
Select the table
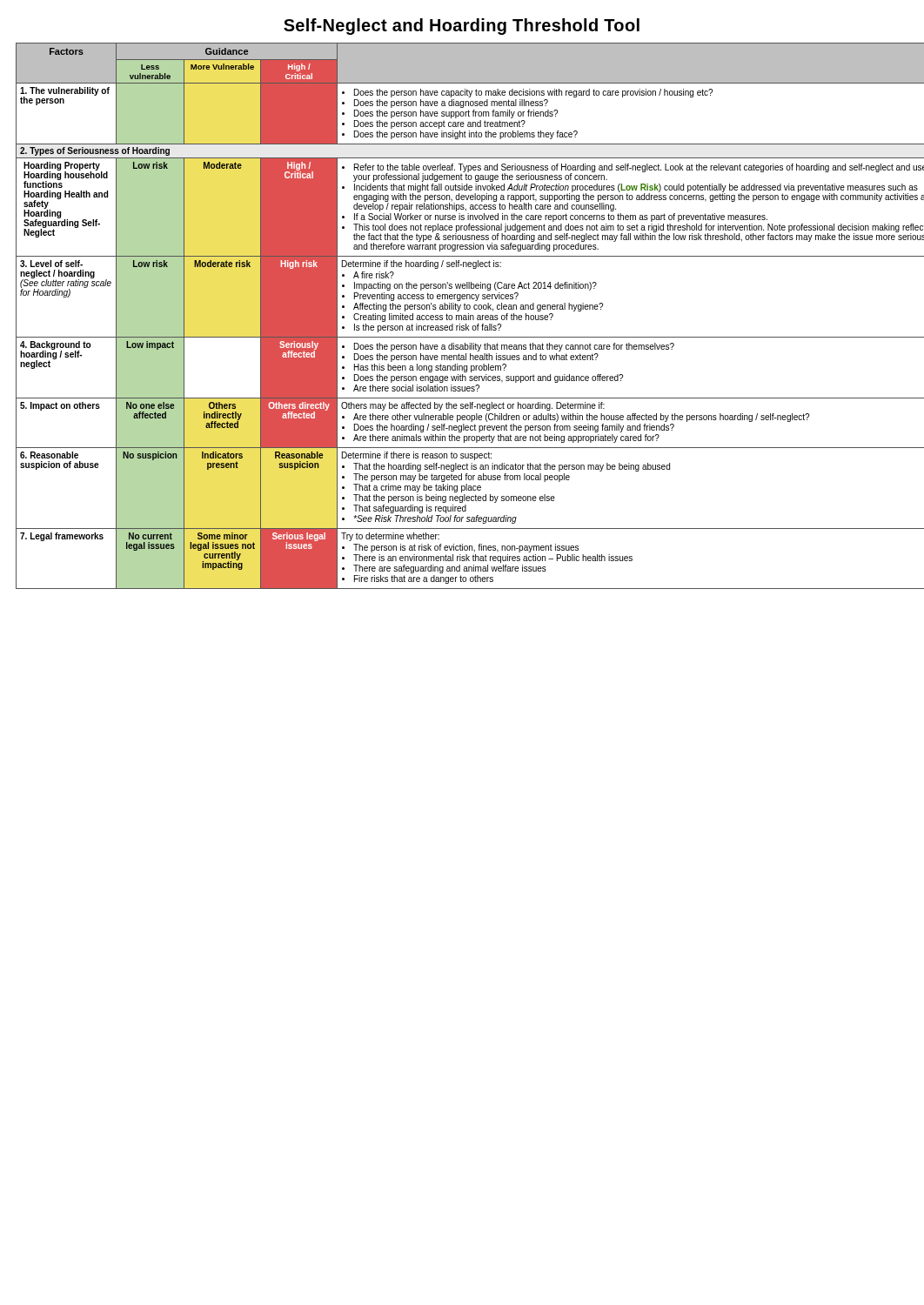(462, 316)
